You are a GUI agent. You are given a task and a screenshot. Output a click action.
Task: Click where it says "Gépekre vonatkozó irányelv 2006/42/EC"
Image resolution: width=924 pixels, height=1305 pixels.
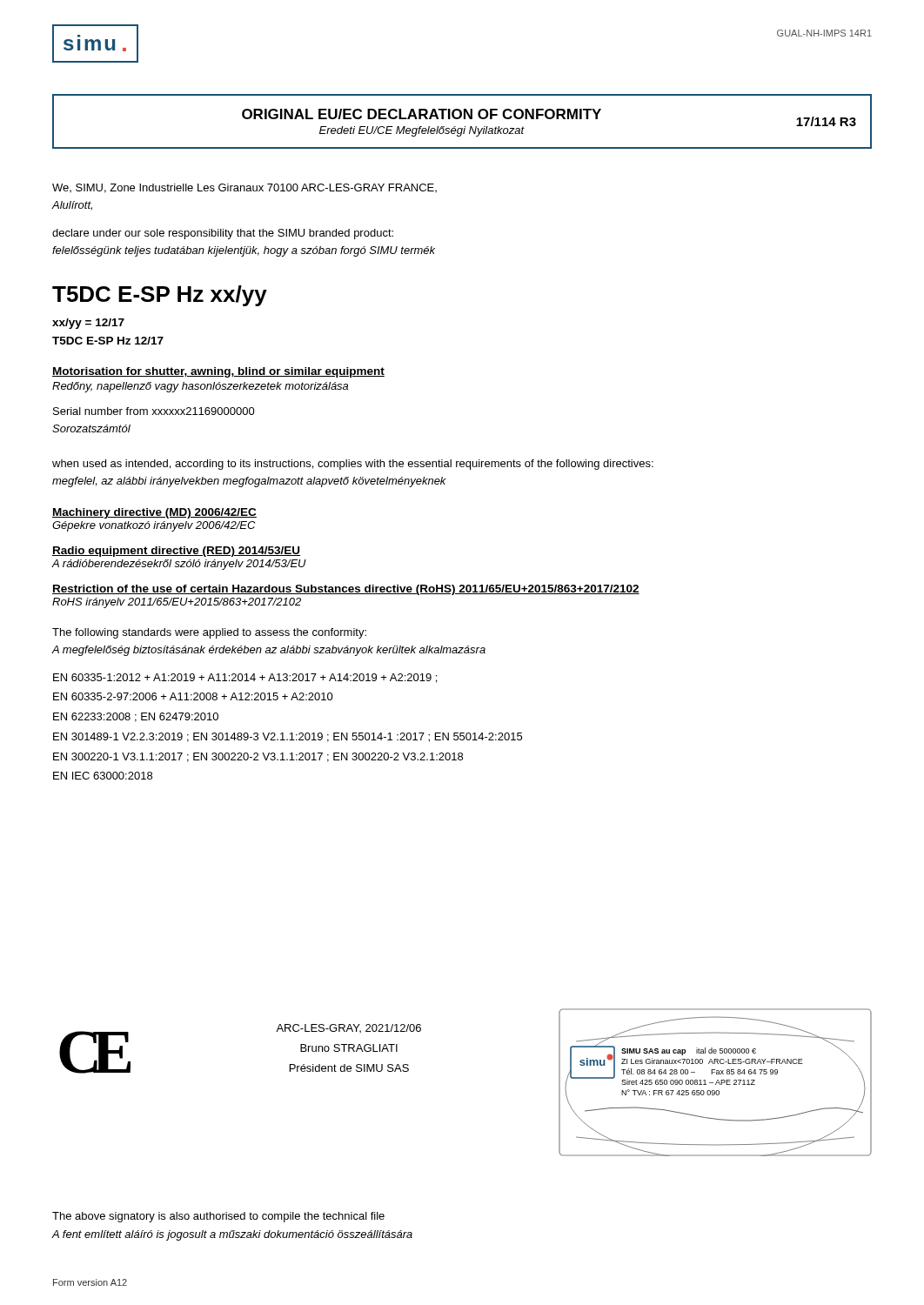(x=154, y=525)
